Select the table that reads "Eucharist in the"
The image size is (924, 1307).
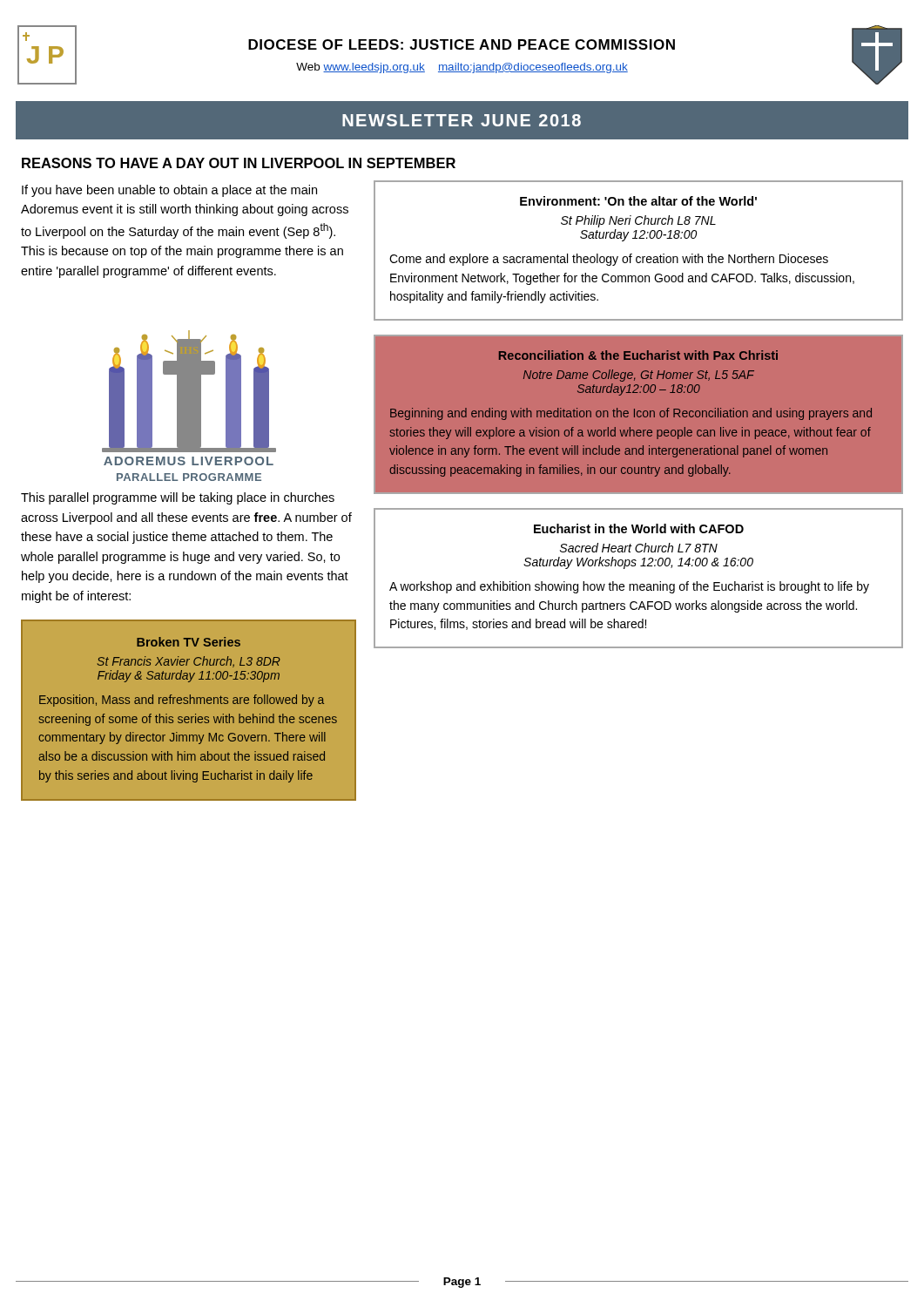coord(638,578)
